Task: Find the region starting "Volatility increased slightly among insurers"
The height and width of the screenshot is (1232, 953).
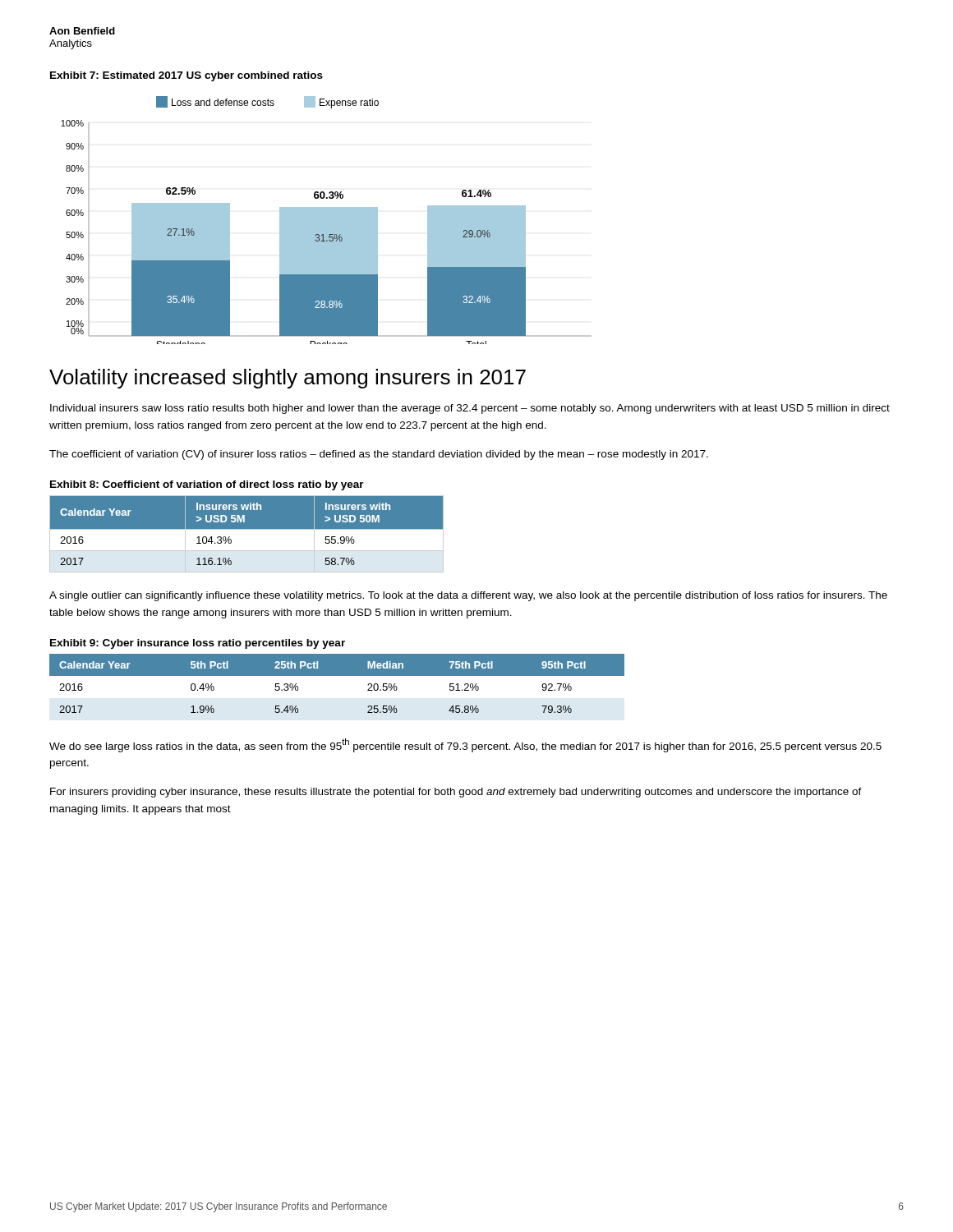Action: [288, 377]
